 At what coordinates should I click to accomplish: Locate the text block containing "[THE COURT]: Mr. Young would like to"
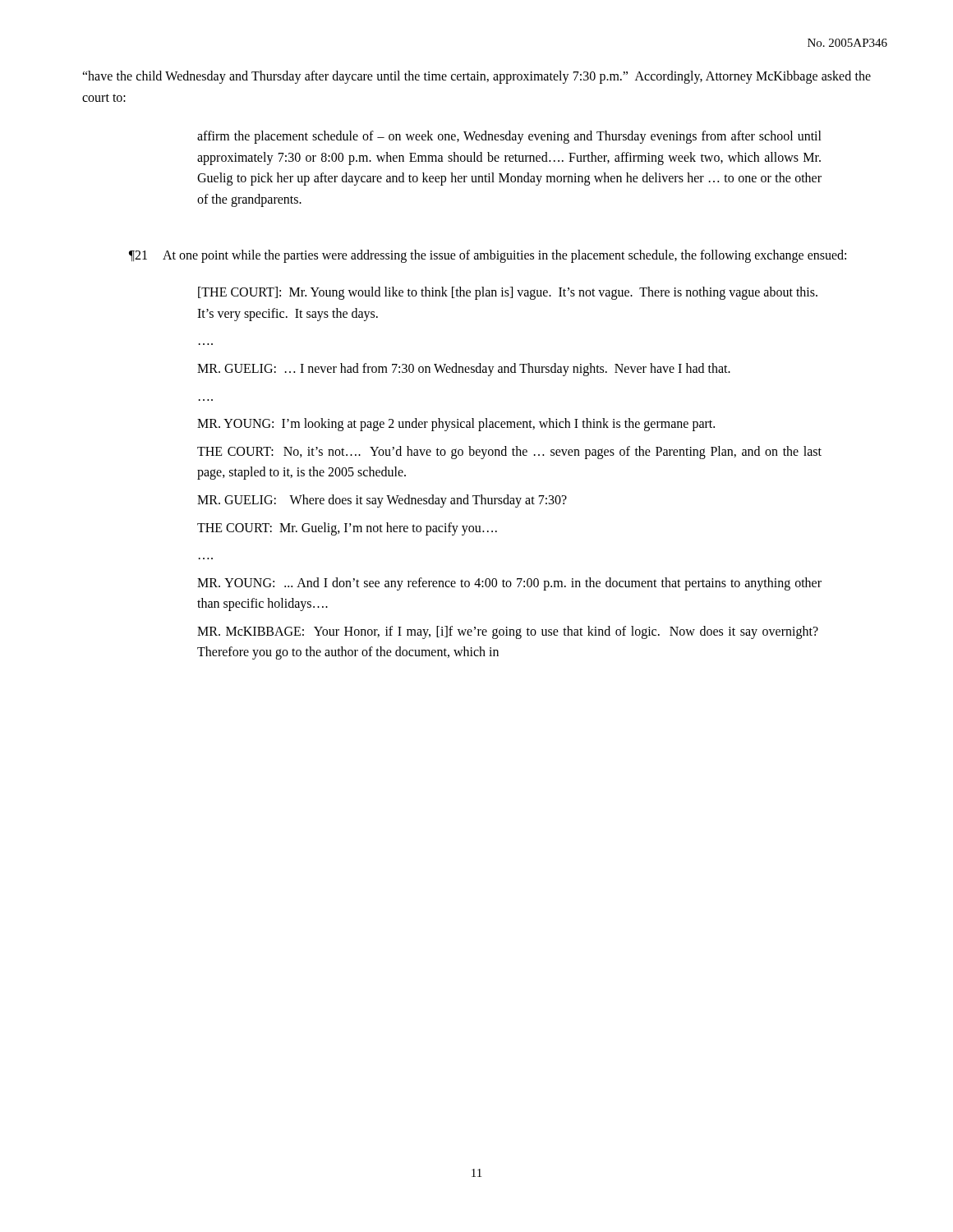(x=509, y=303)
